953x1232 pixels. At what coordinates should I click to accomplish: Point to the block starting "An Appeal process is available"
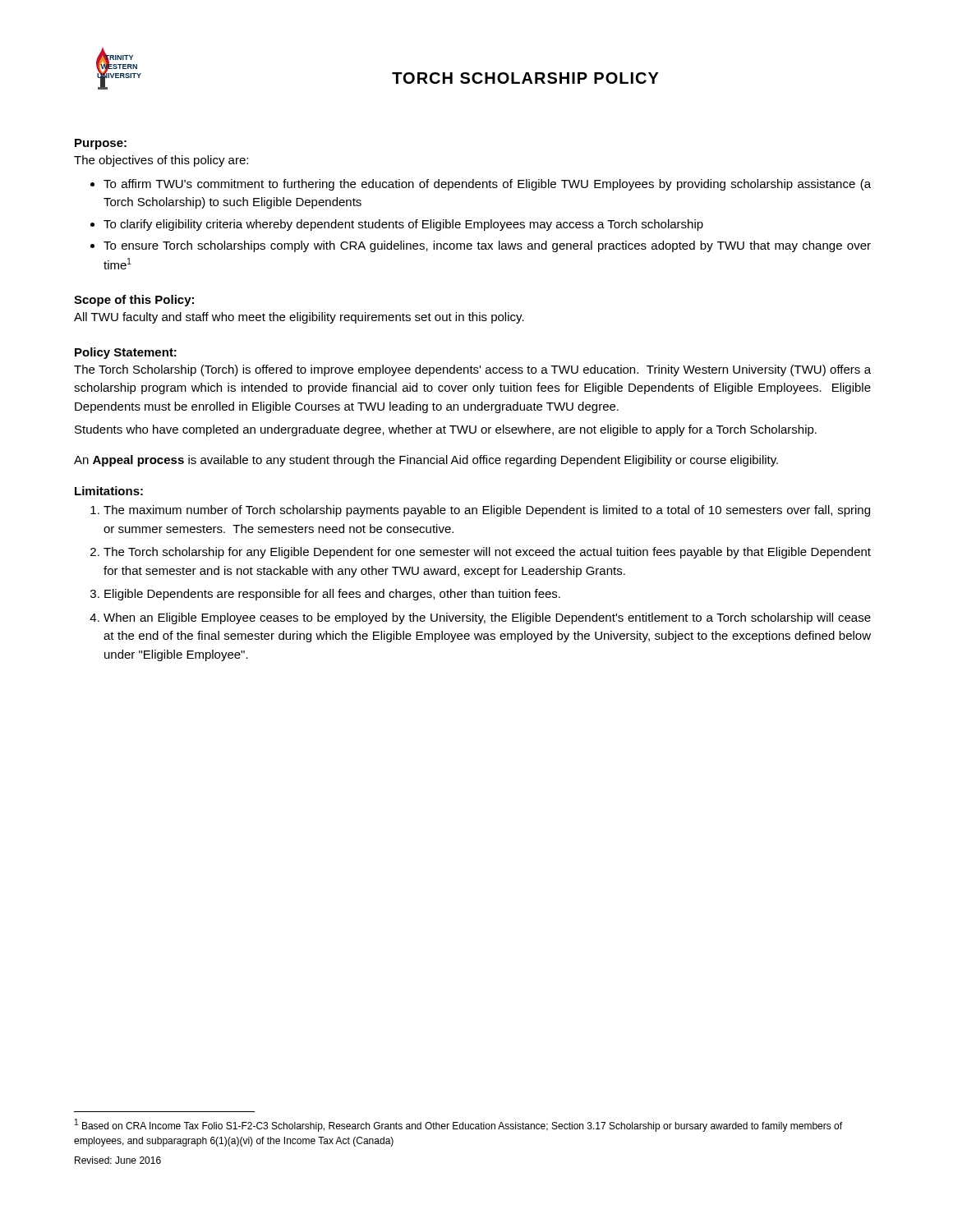[x=427, y=459]
